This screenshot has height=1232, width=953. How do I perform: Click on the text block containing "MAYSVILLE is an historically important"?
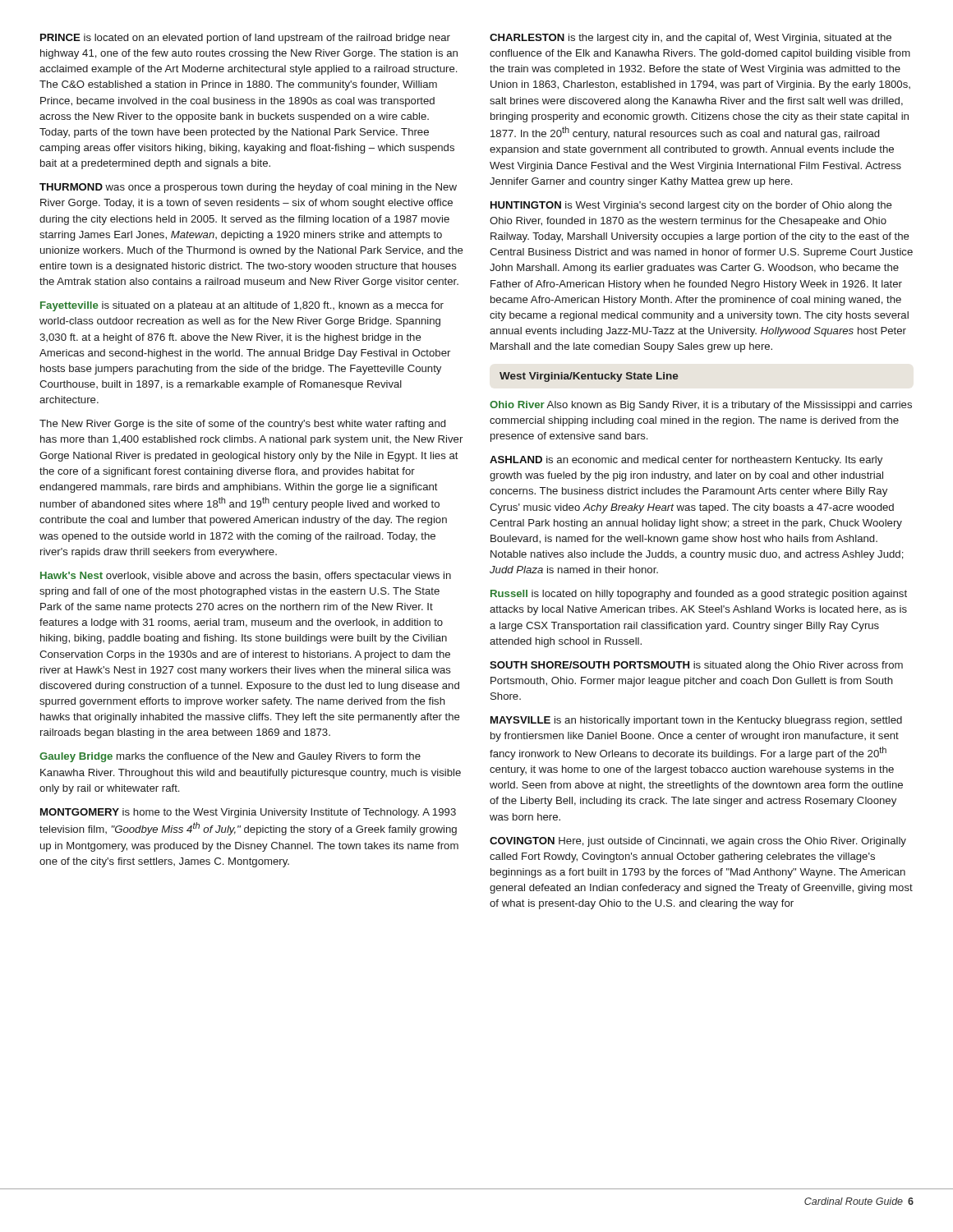coord(702,768)
